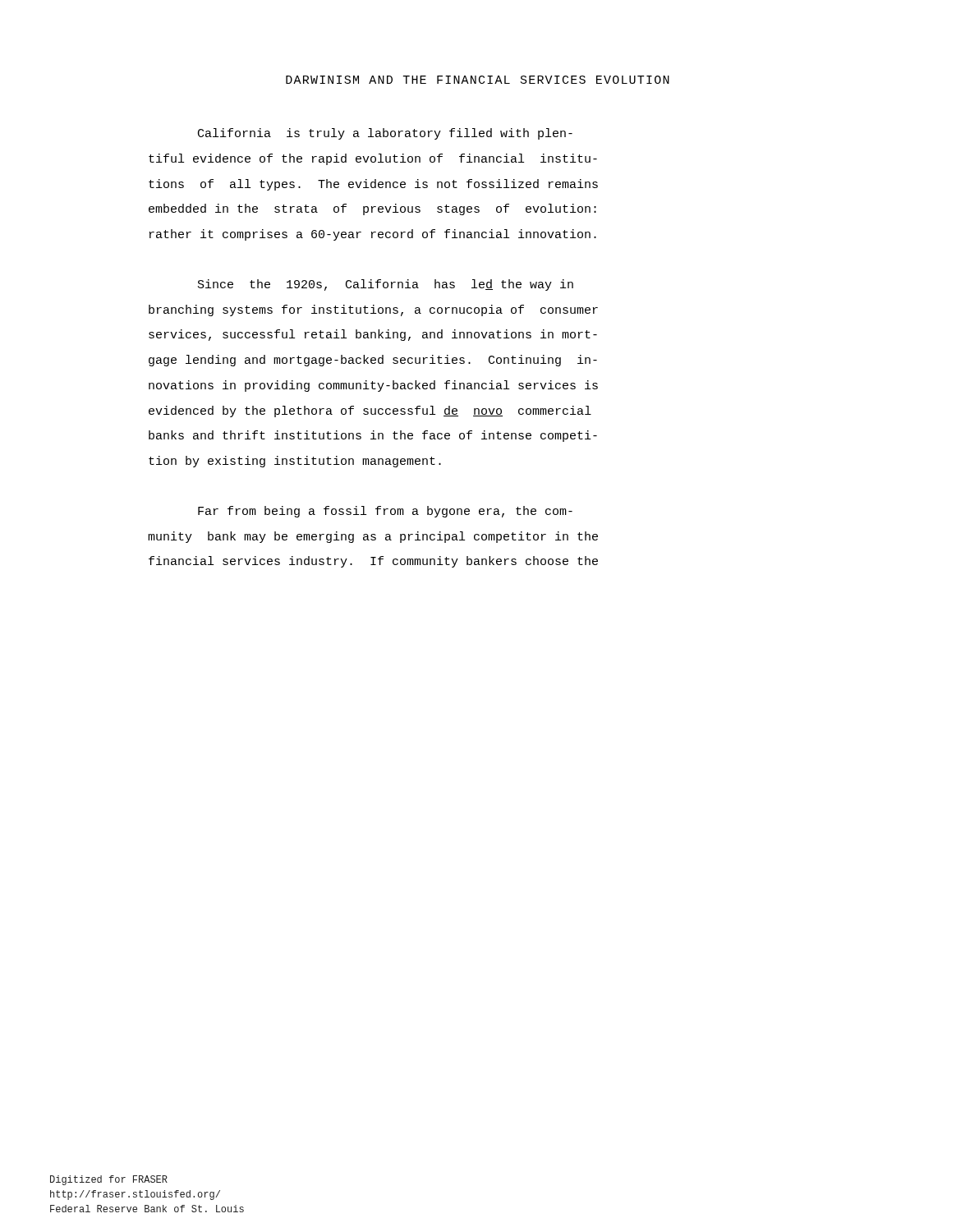The image size is (956, 1232).
Task: Click on the text block with the text "California is truly"
Action: (x=373, y=185)
